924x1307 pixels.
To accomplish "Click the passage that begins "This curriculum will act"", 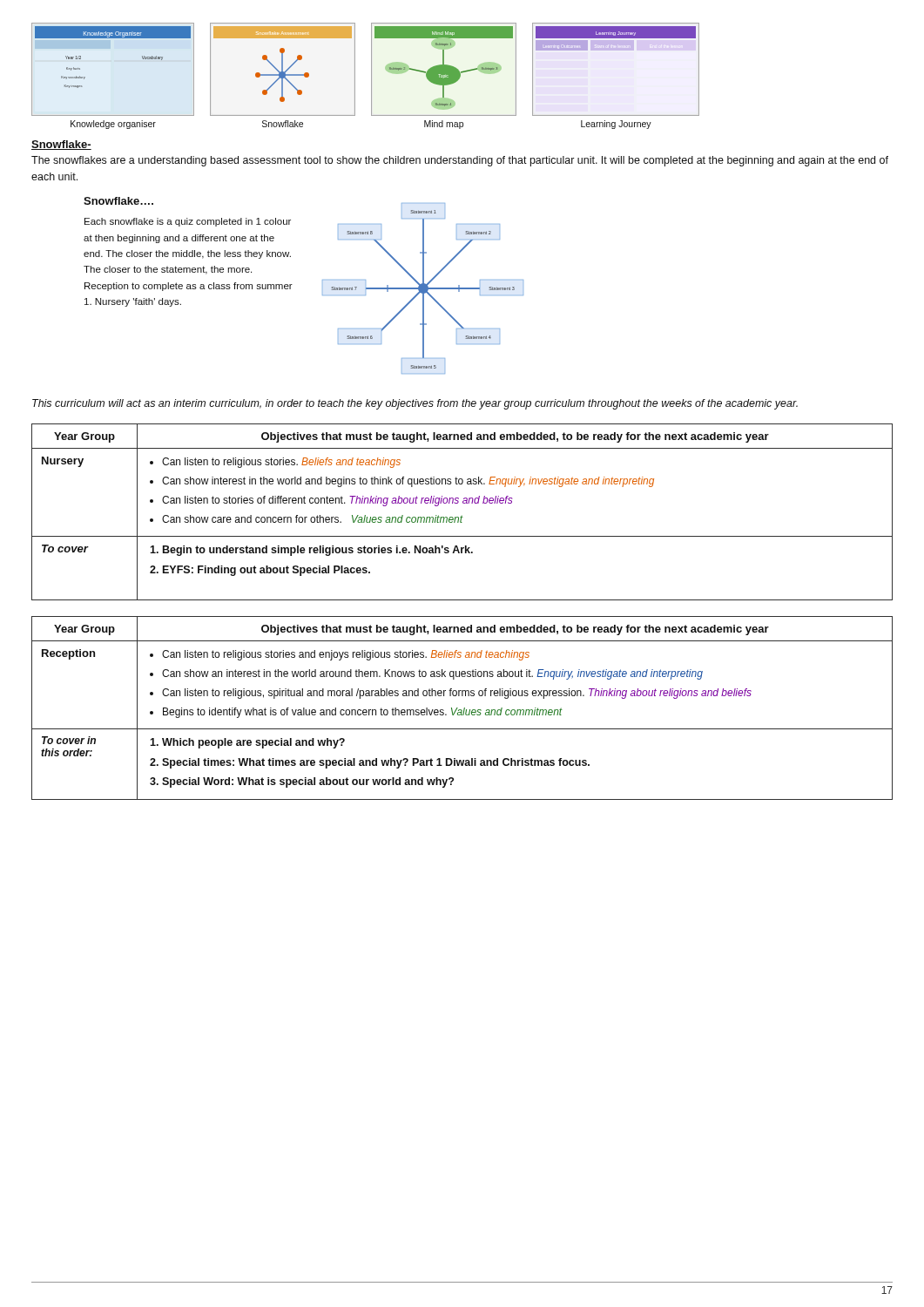I will pyautogui.click(x=415, y=403).
